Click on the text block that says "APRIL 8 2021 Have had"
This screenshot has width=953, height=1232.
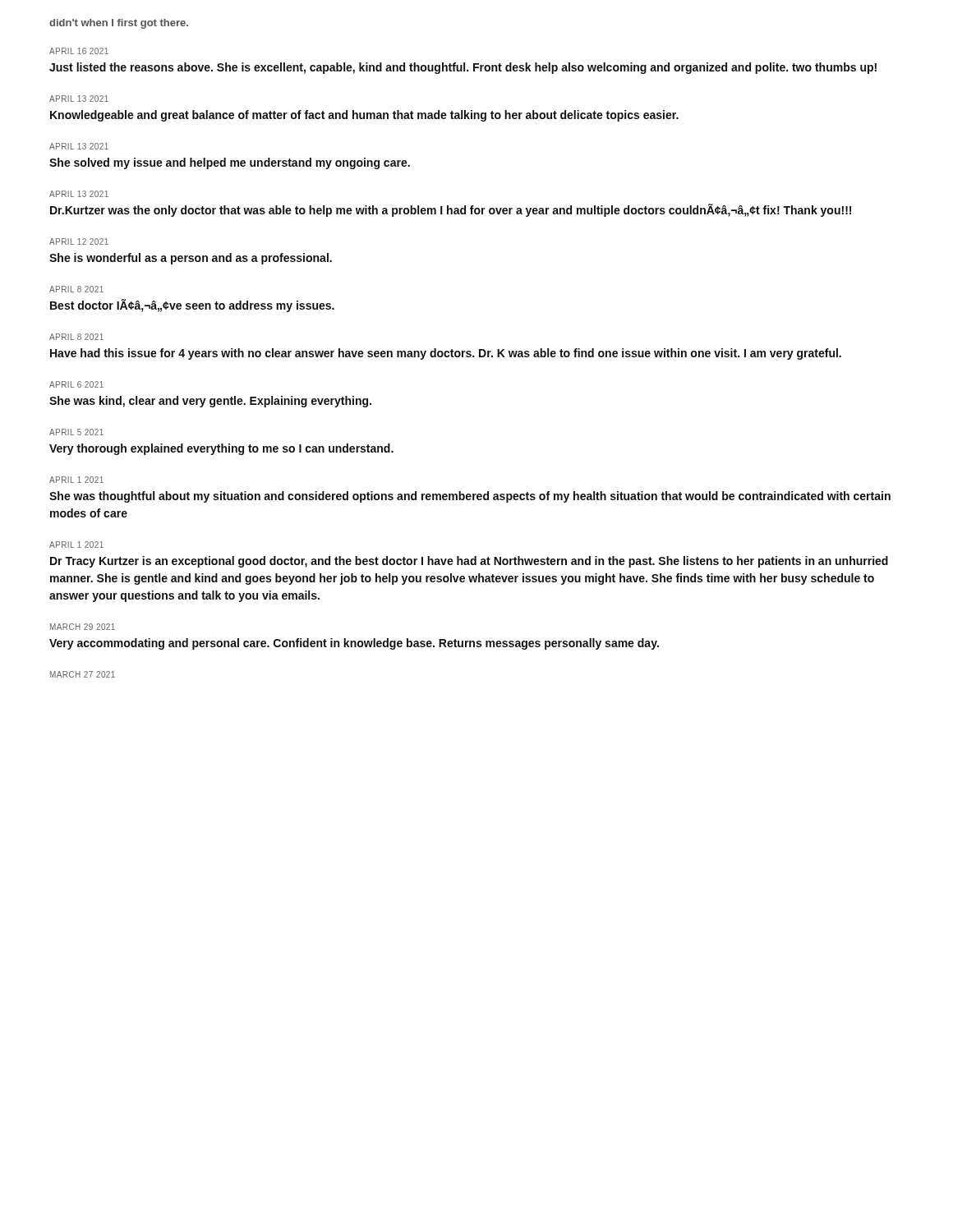[x=476, y=347]
